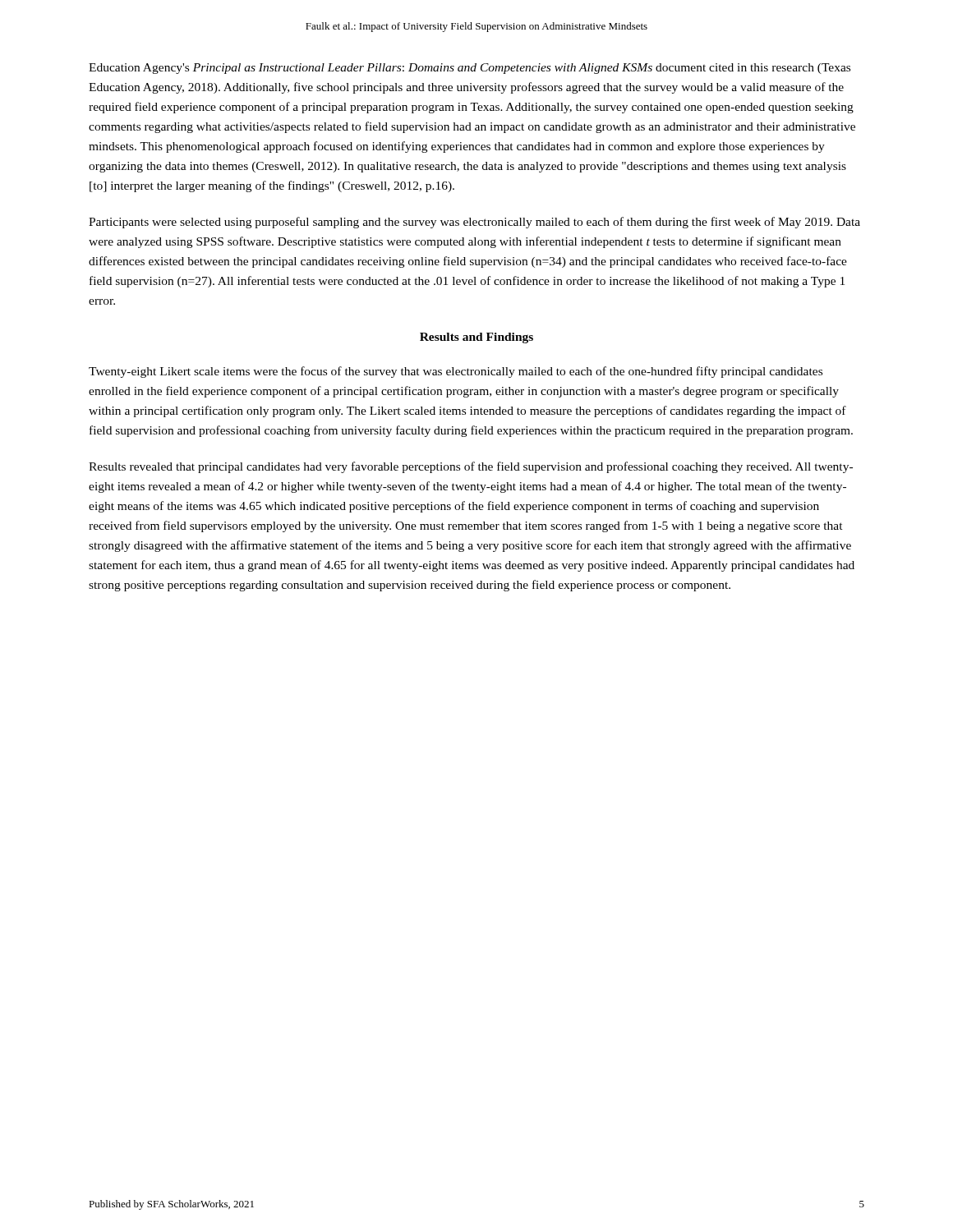Find "Results and Findings" on this page
The height and width of the screenshot is (1232, 953).
476,337
